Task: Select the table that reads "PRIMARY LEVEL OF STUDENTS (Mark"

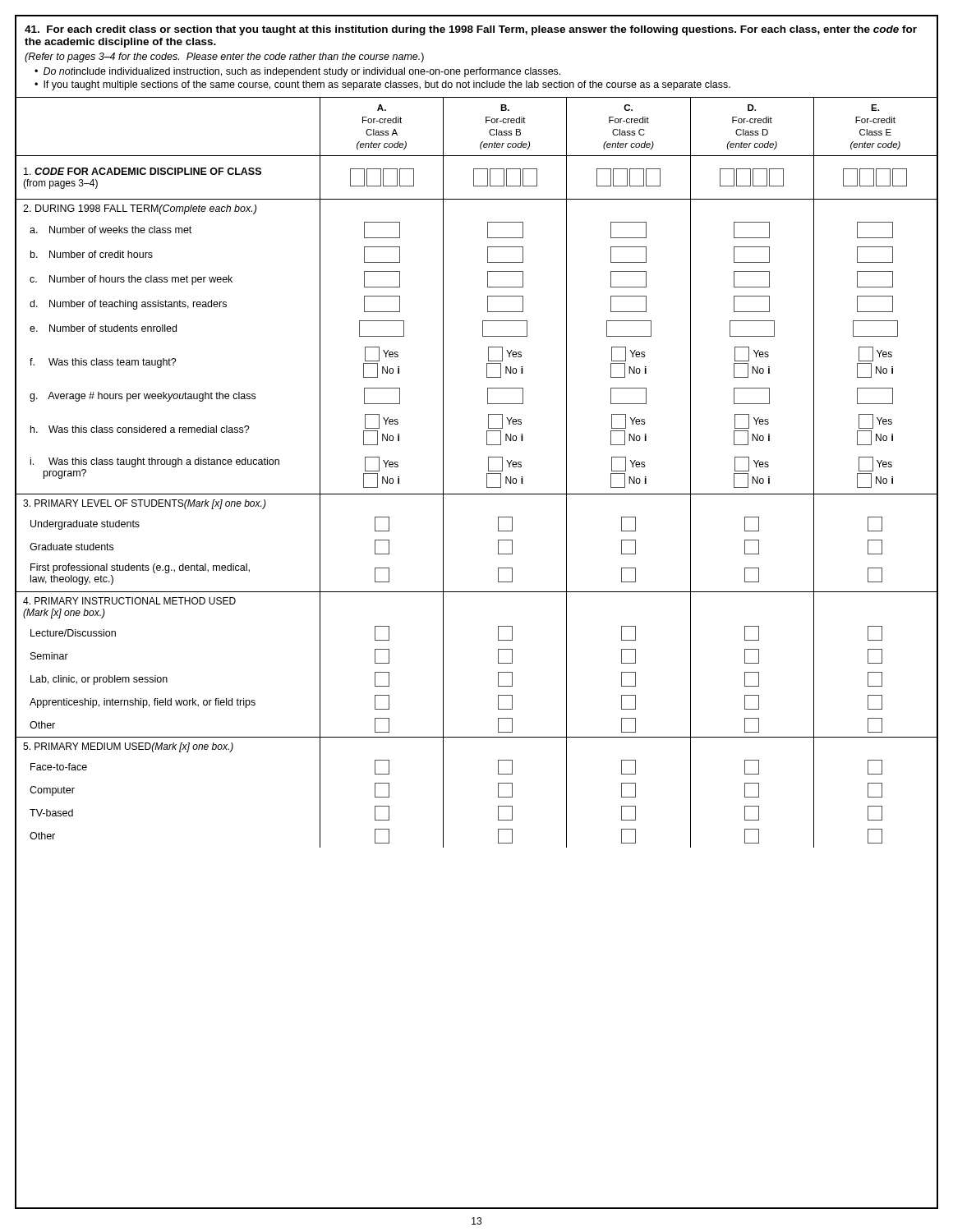Action: coord(476,543)
